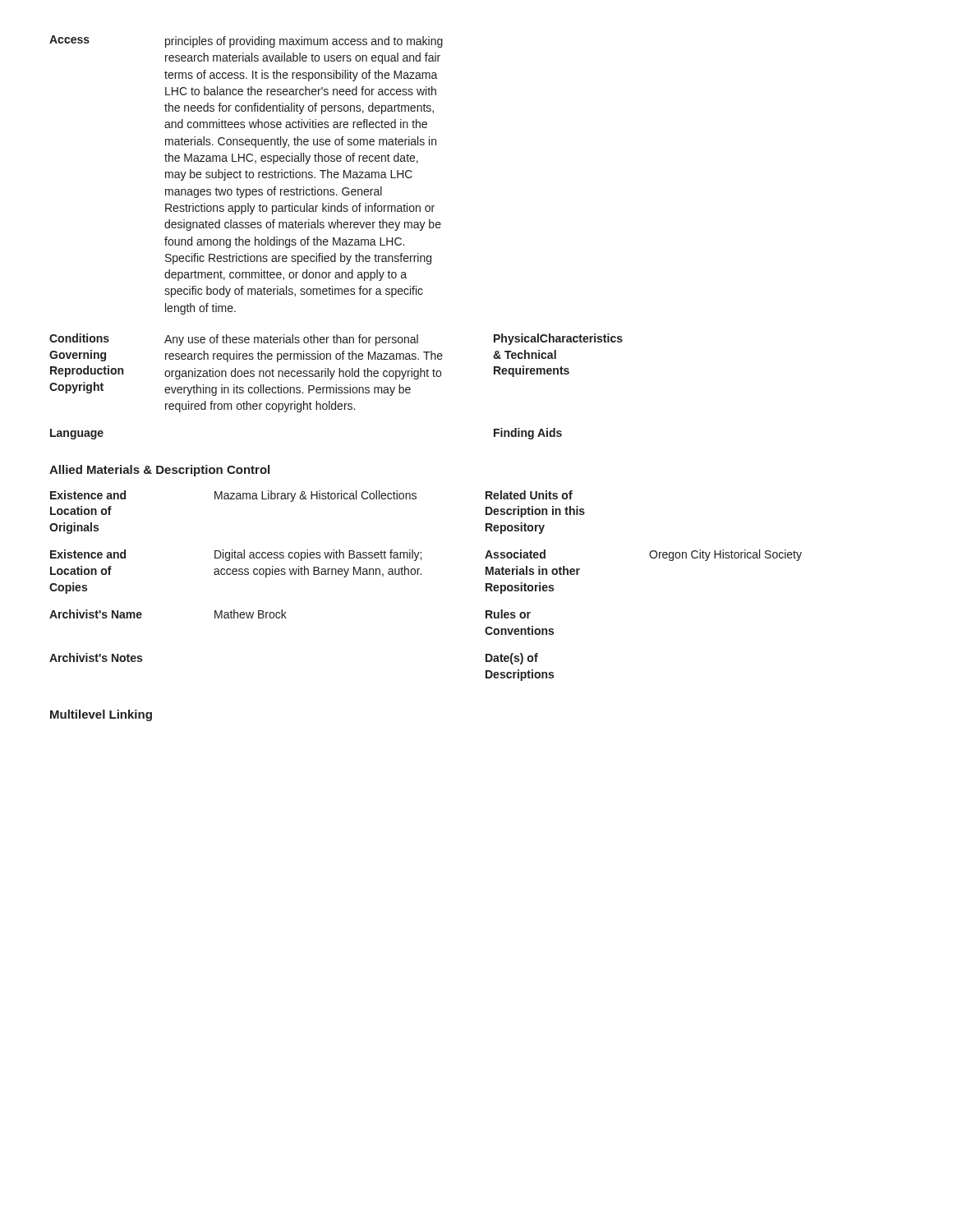Click on the text with the text "Mathew Brock"
This screenshot has height=1232, width=953.
(250, 614)
